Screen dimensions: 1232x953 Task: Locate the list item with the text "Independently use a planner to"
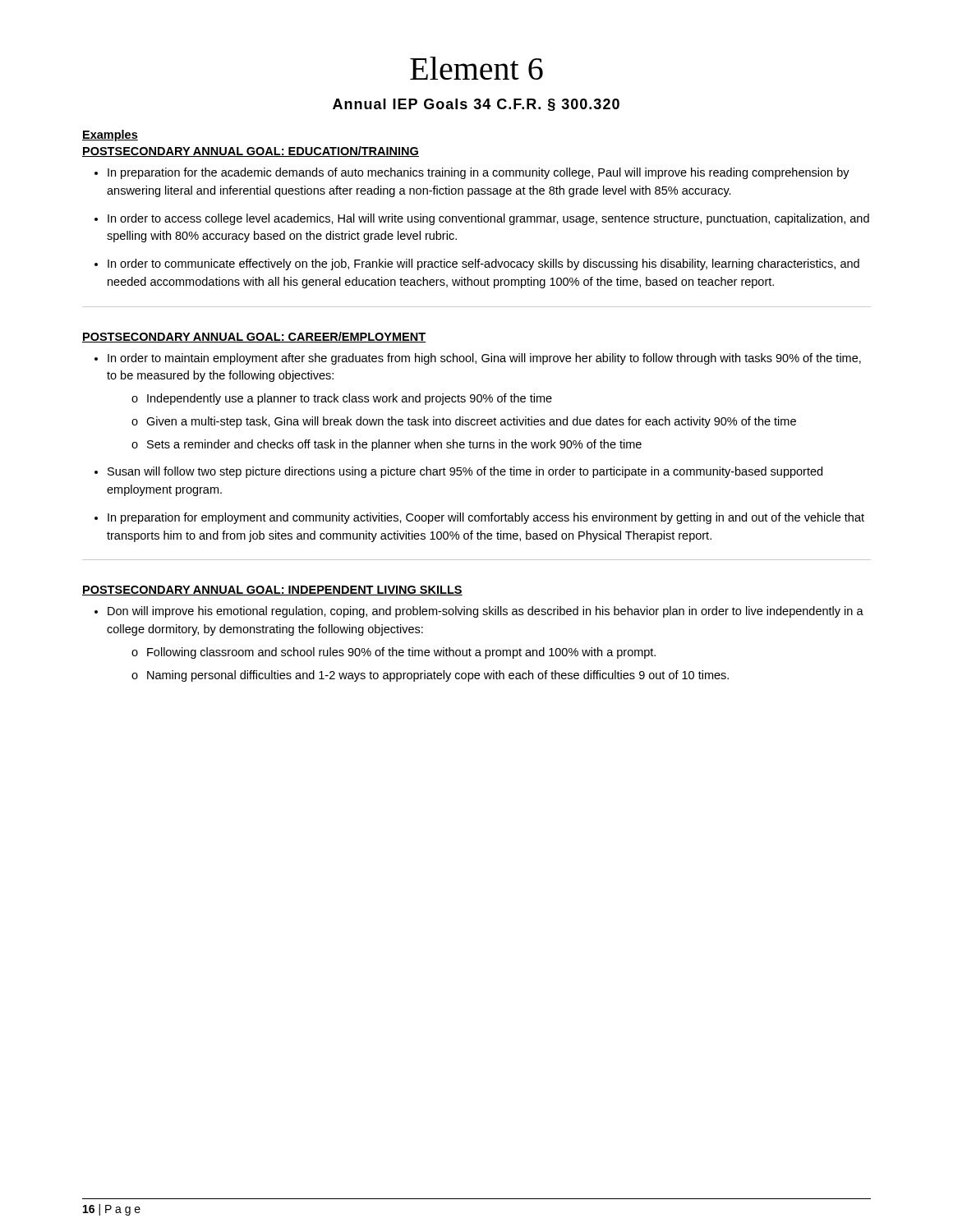[x=349, y=398]
